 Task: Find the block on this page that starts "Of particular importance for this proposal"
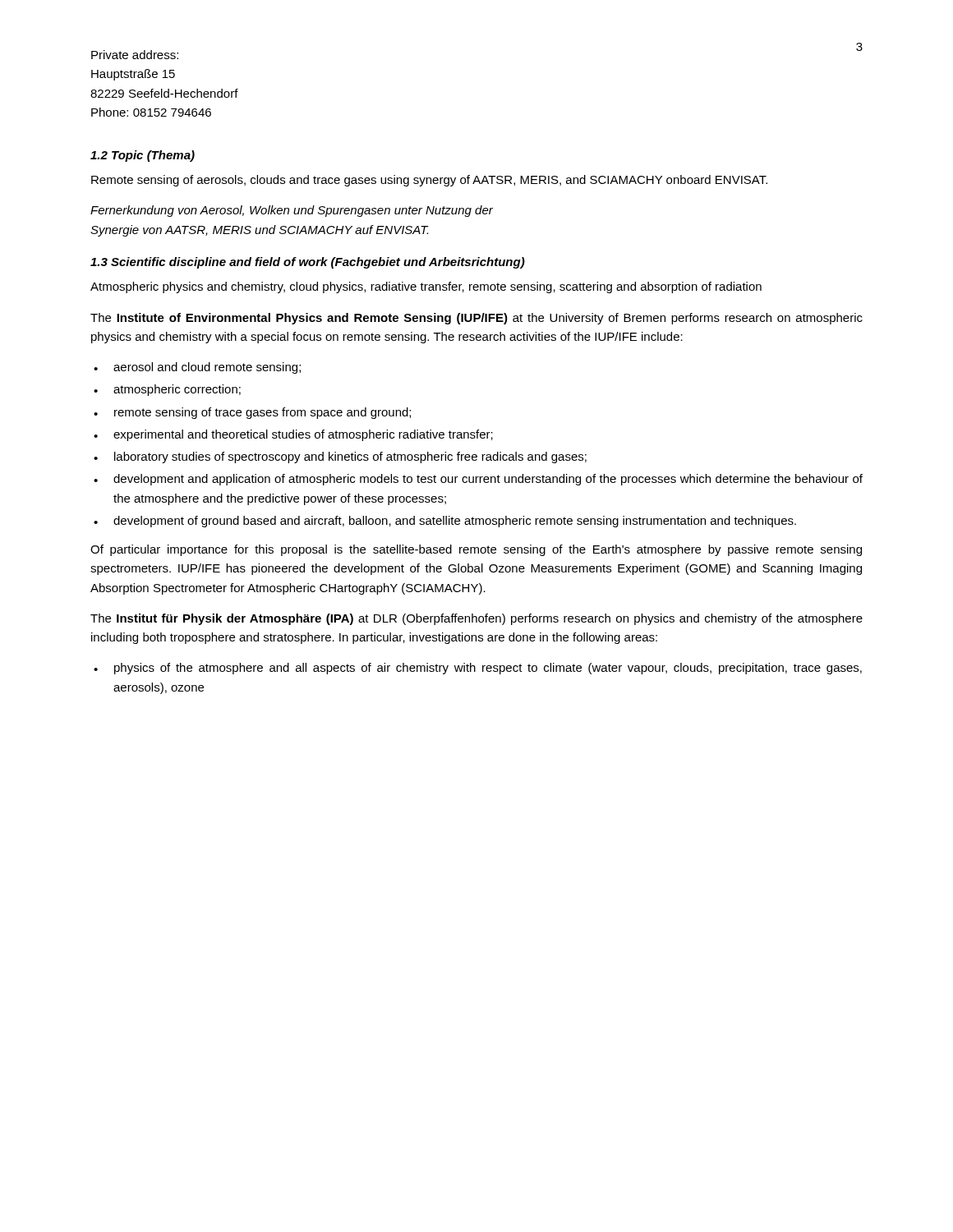point(476,568)
